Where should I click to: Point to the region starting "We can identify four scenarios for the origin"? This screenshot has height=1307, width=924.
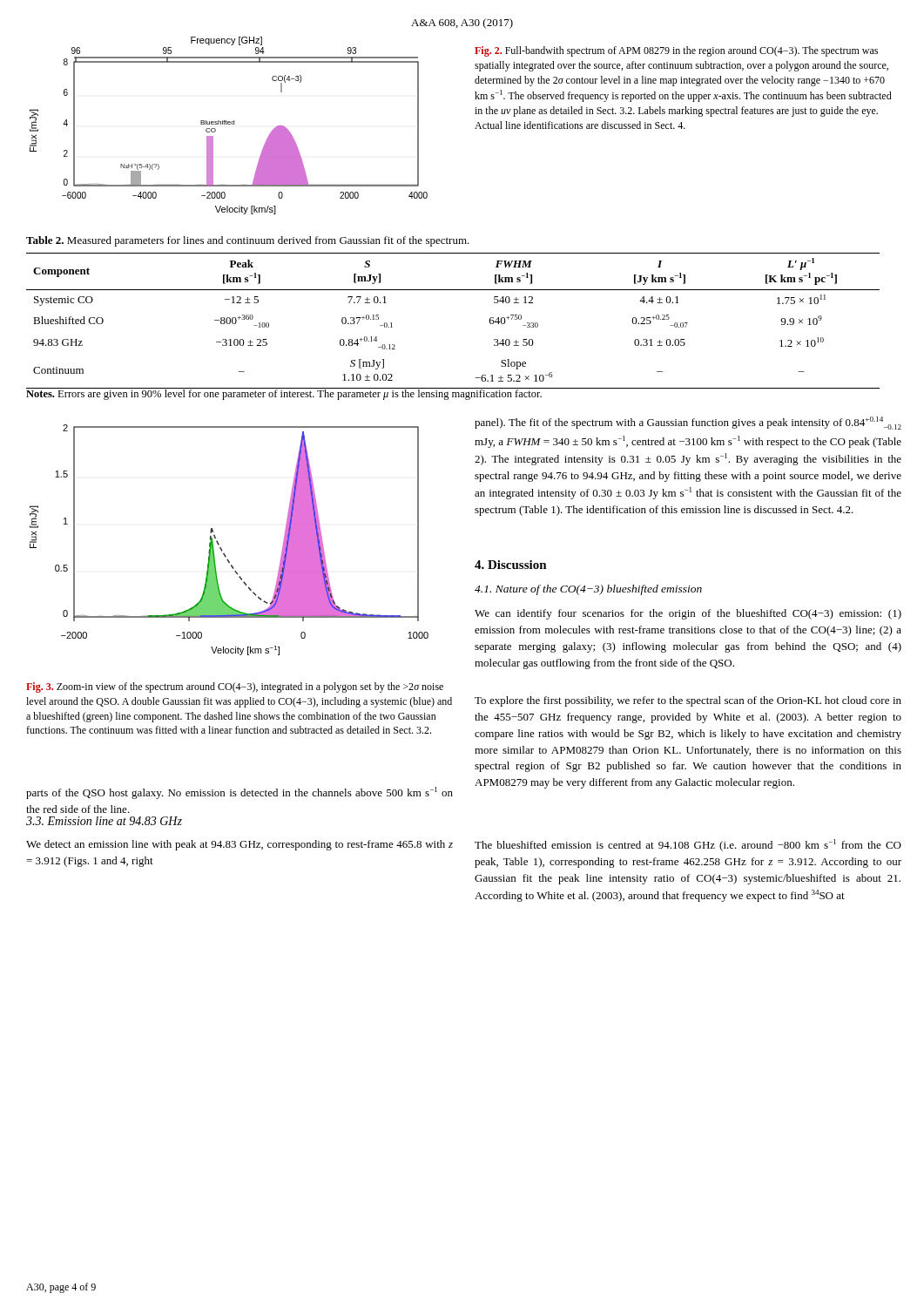tap(688, 638)
